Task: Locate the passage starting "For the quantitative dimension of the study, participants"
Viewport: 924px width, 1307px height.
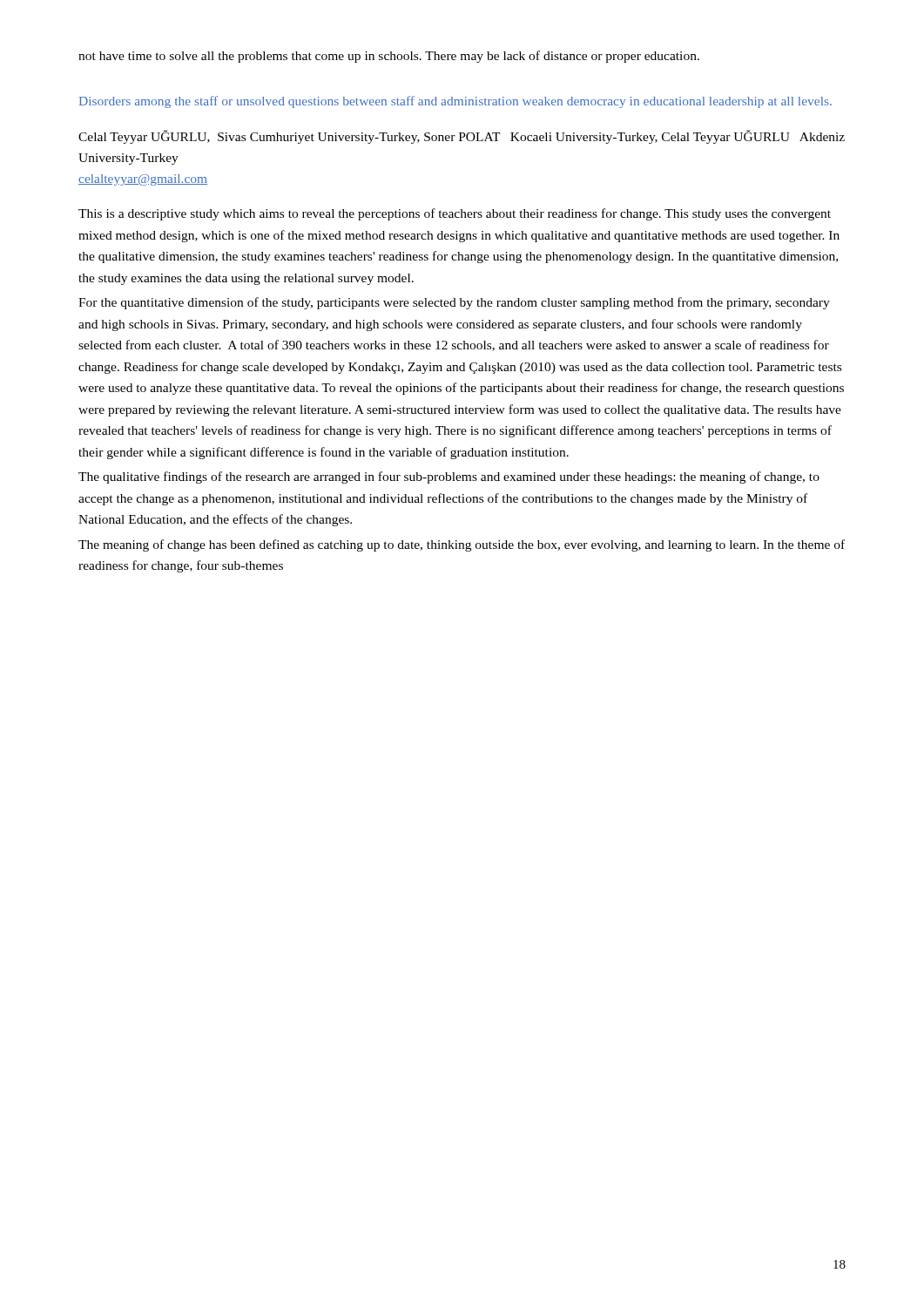Action: [x=461, y=377]
